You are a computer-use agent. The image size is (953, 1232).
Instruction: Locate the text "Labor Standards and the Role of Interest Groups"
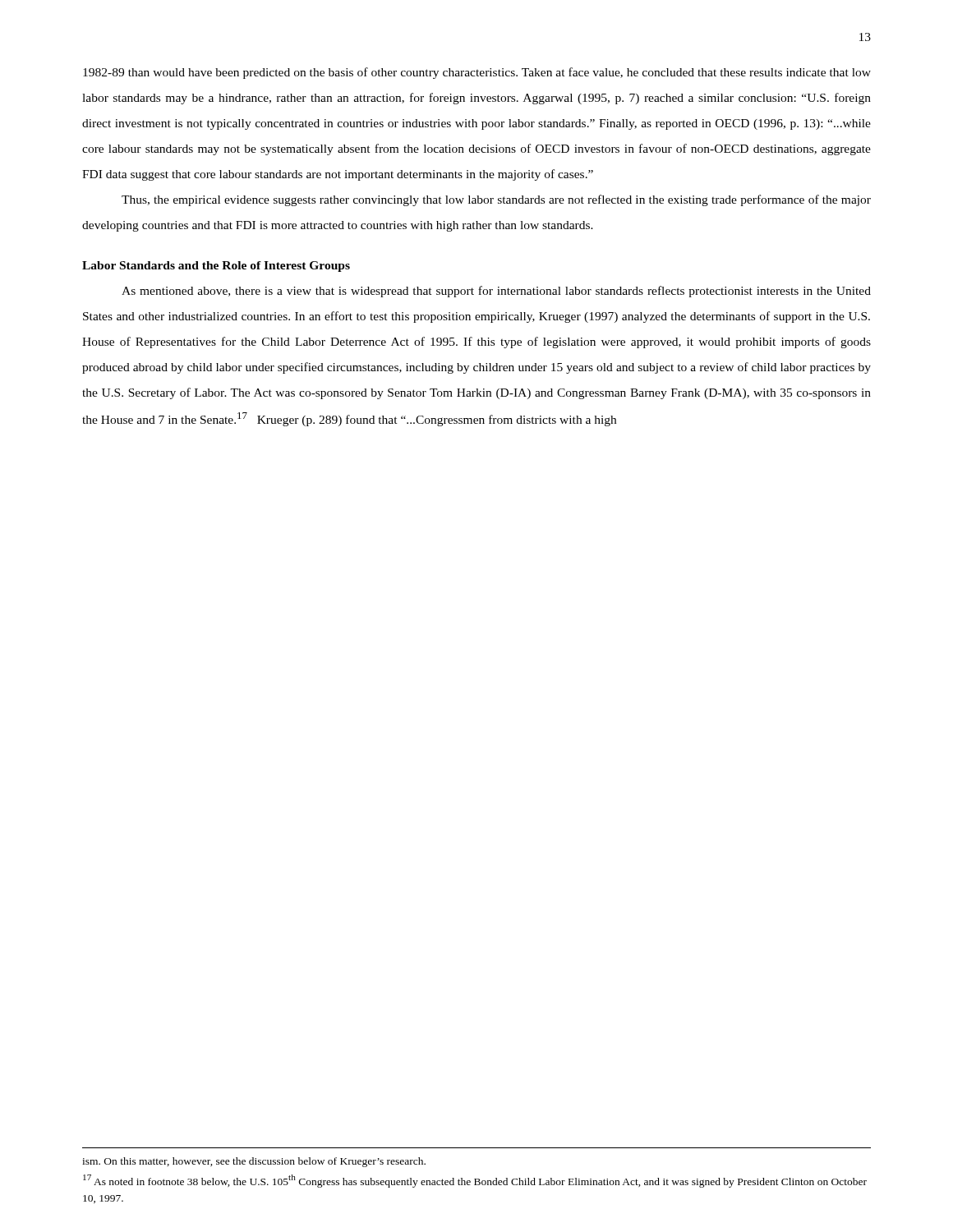[216, 265]
